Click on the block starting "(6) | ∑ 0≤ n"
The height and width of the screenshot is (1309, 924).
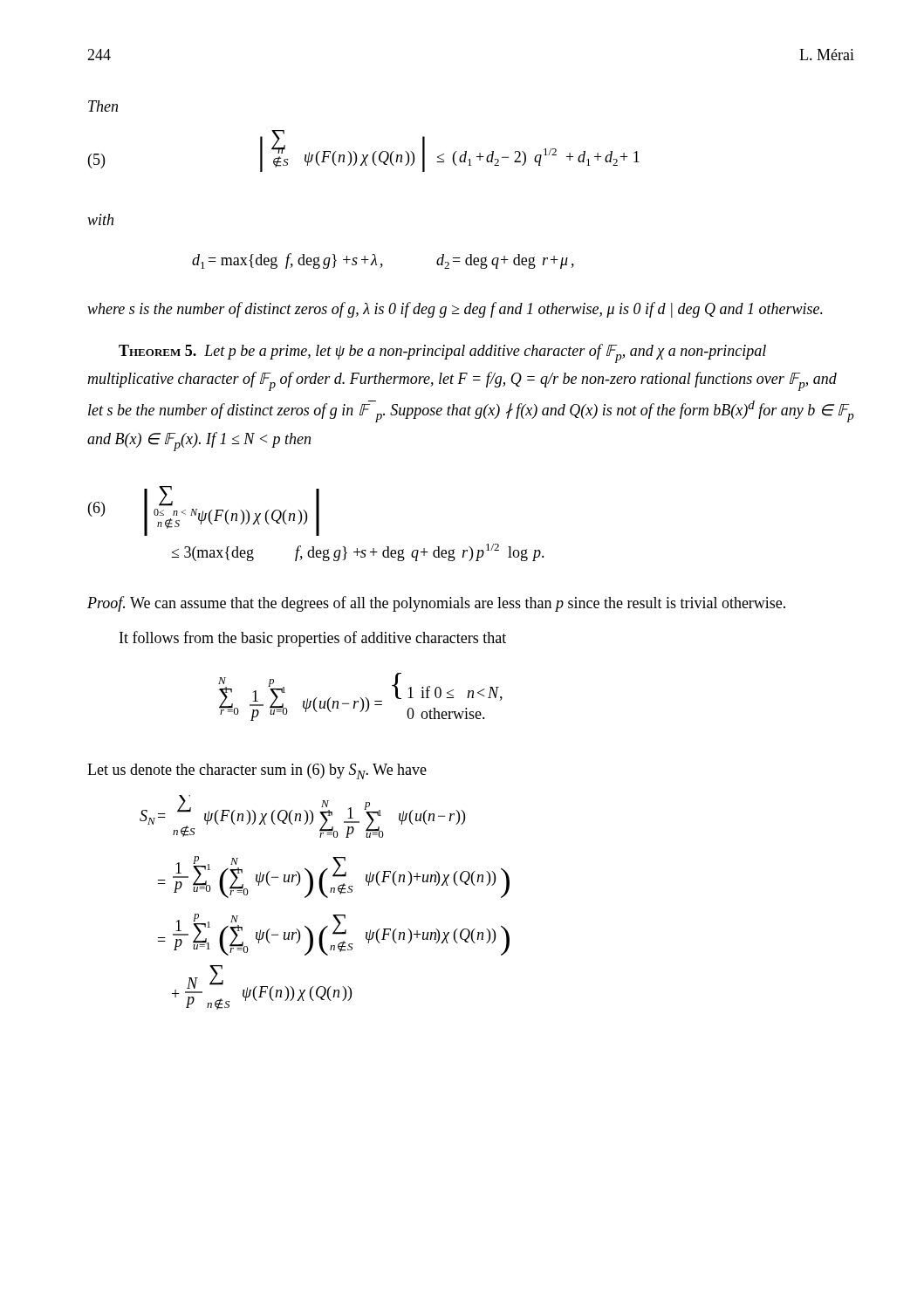tap(204, 511)
